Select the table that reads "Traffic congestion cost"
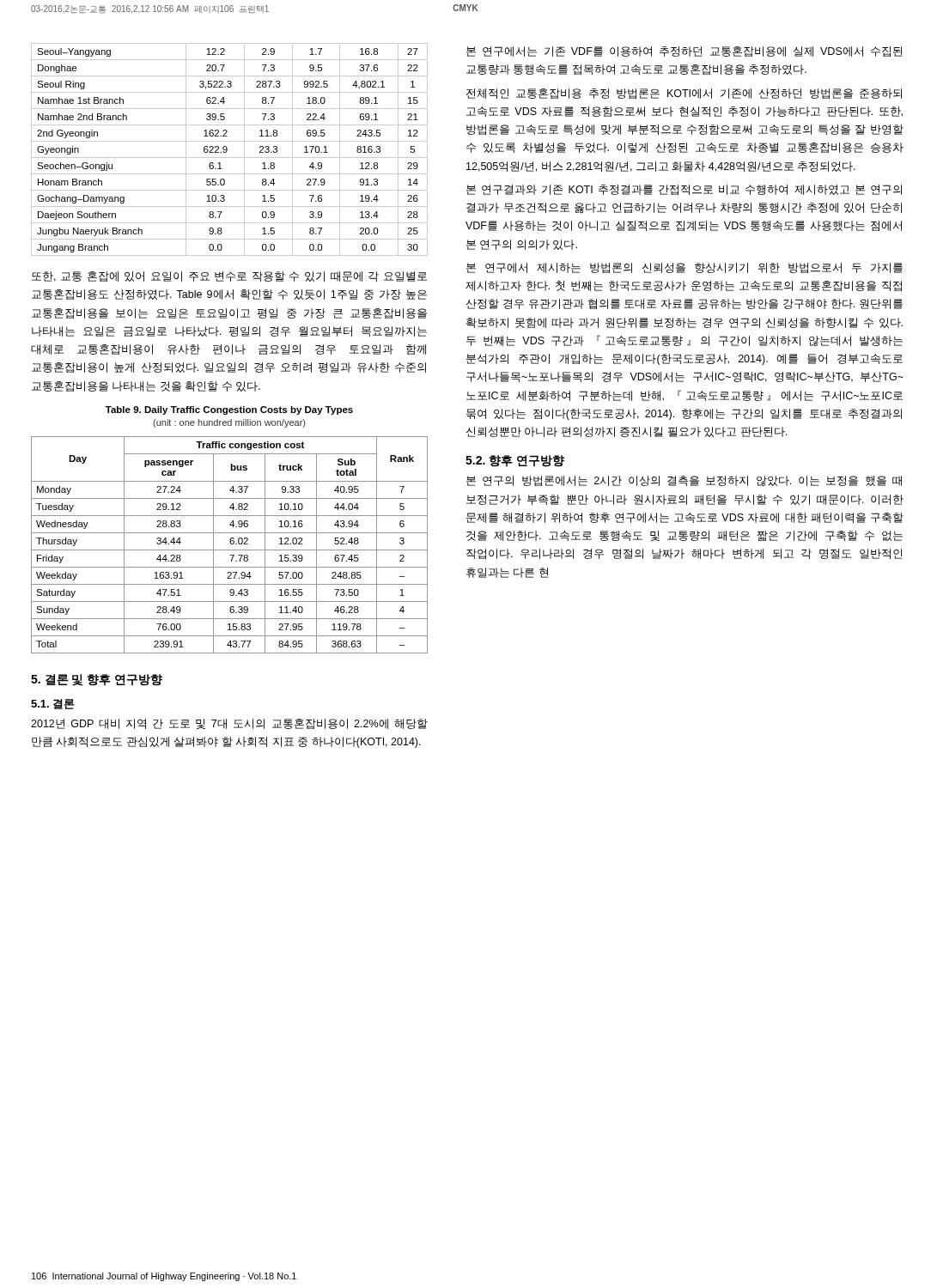Image resolution: width=931 pixels, height=1288 pixels. 229,545
